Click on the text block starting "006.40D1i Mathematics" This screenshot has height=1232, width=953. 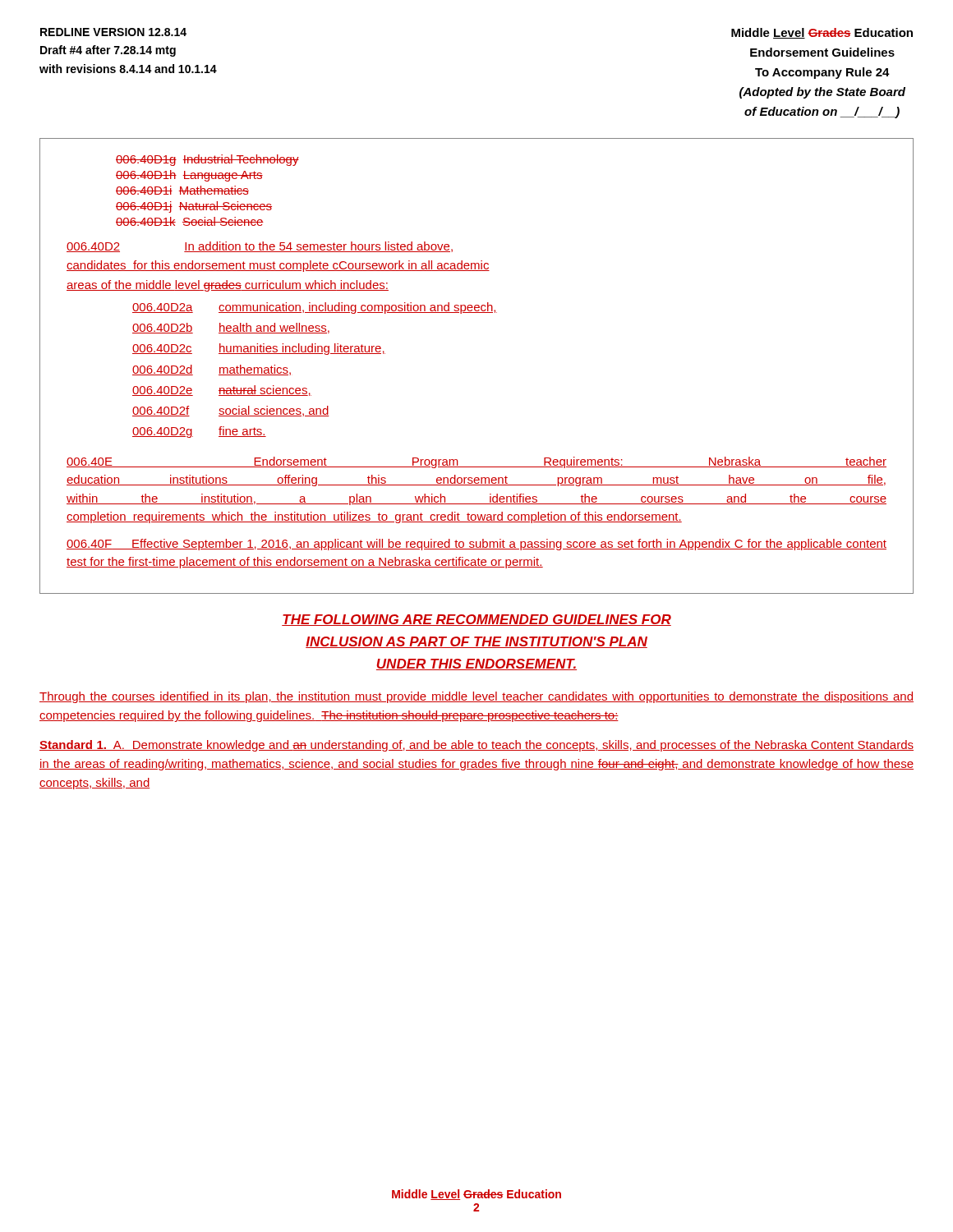(182, 190)
